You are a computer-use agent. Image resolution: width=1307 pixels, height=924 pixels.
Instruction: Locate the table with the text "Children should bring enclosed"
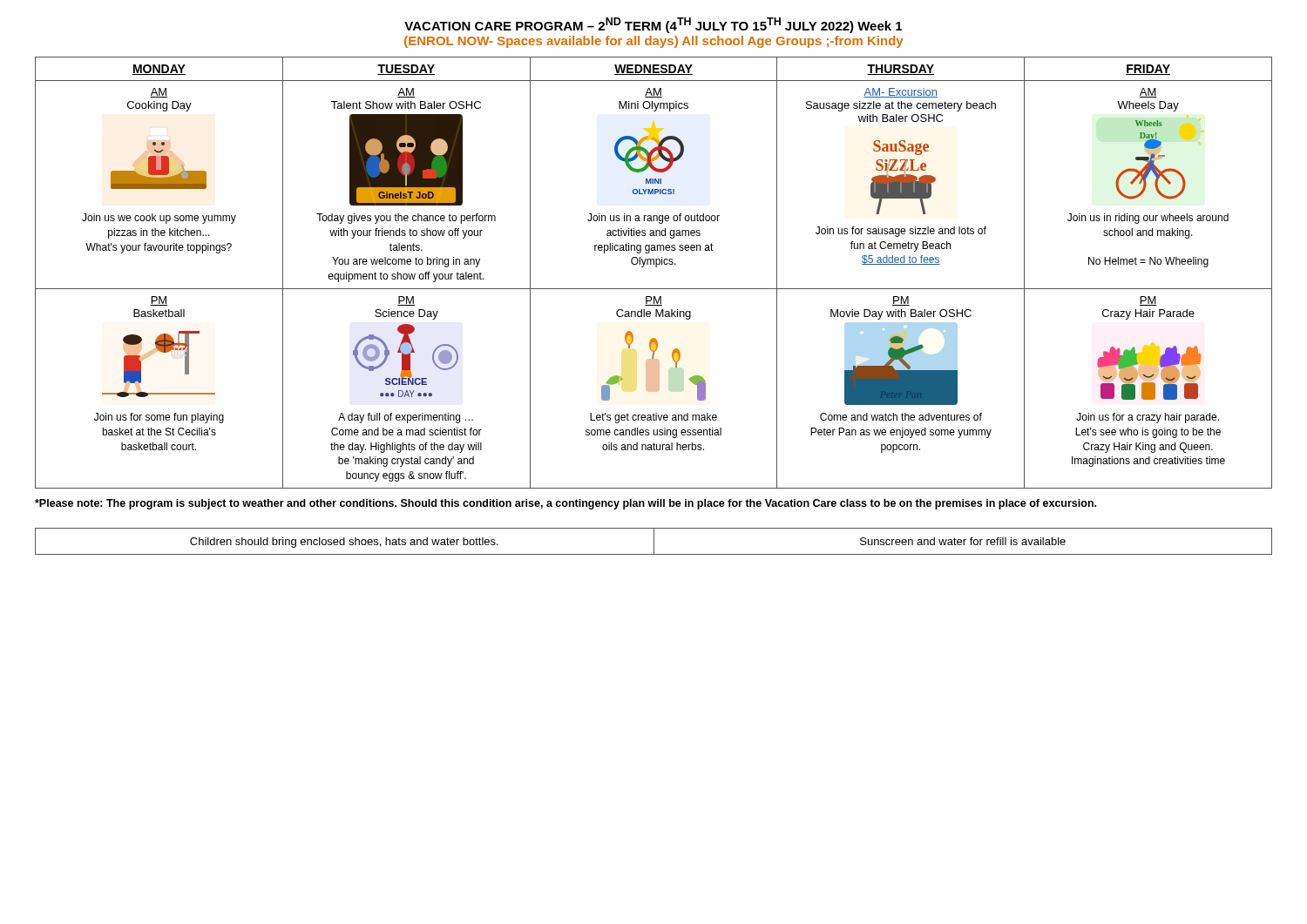(654, 541)
